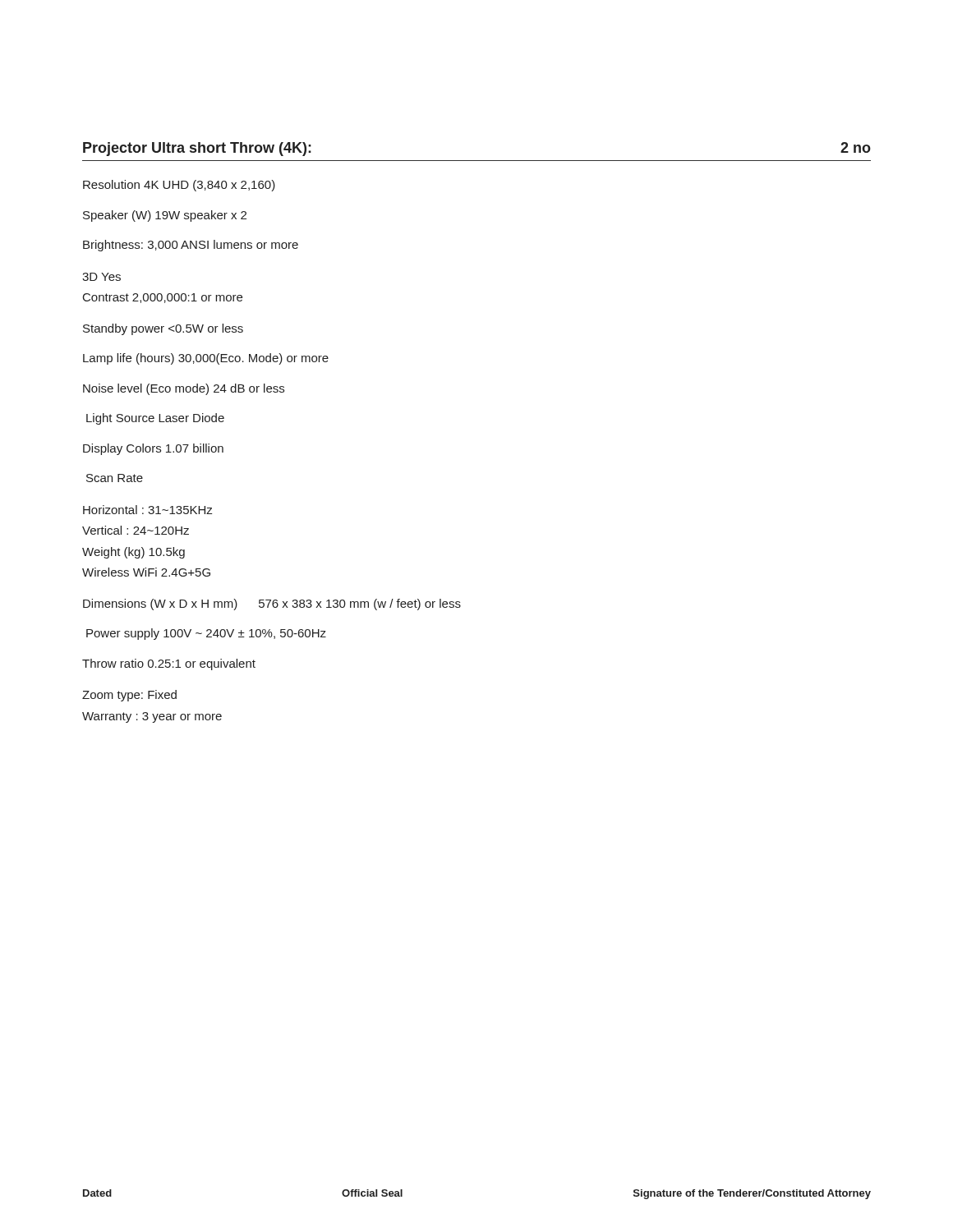Viewport: 953px width, 1232px height.
Task: Locate the block of text that opens with "Resolution 4K UHD"
Action: [179, 184]
